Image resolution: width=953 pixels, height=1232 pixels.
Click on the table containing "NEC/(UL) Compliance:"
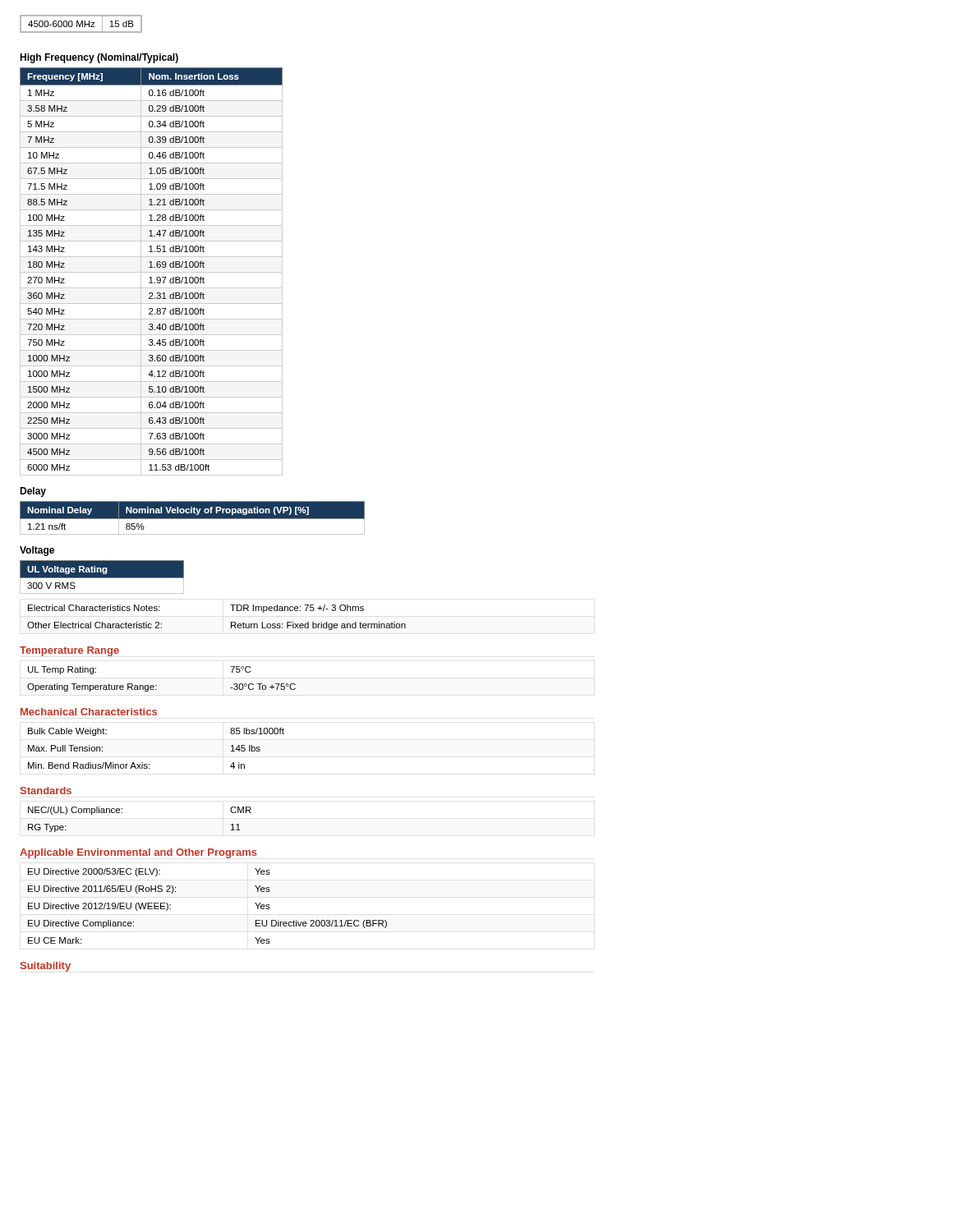click(x=476, y=818)
